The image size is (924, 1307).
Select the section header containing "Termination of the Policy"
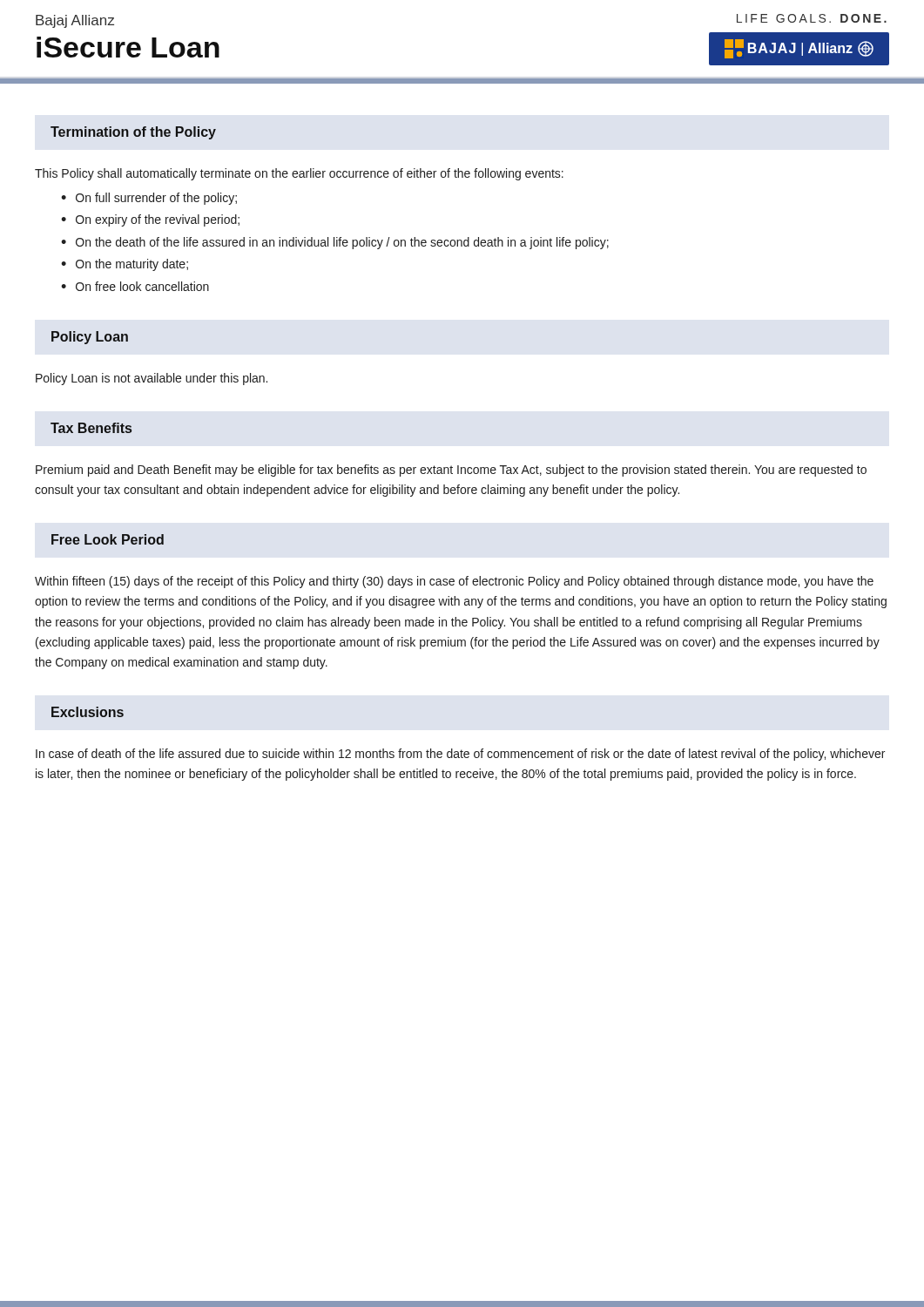pyautogui.click(x=133, y=132)
